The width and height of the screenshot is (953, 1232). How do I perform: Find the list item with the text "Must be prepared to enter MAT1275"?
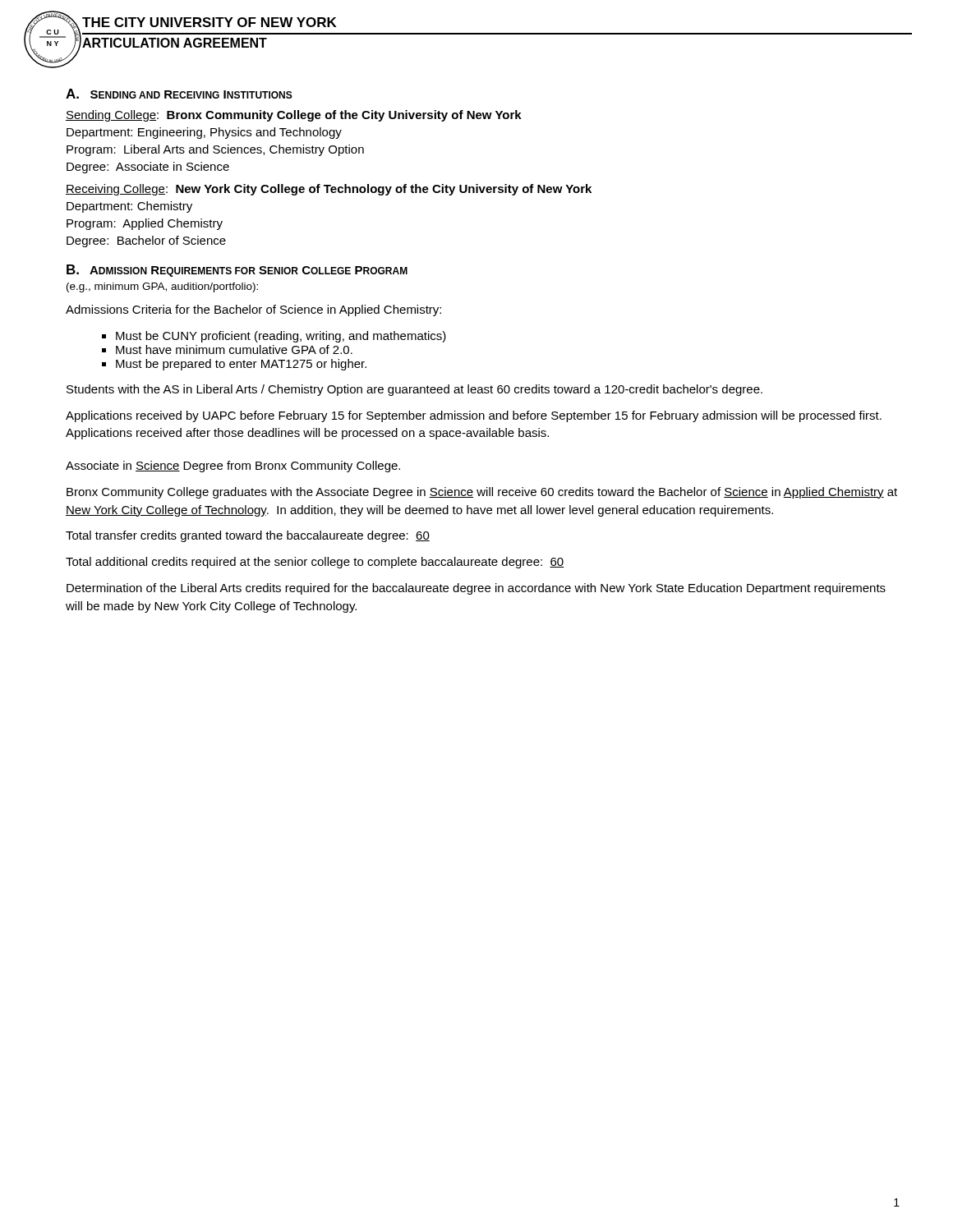[x=241, y=365]
